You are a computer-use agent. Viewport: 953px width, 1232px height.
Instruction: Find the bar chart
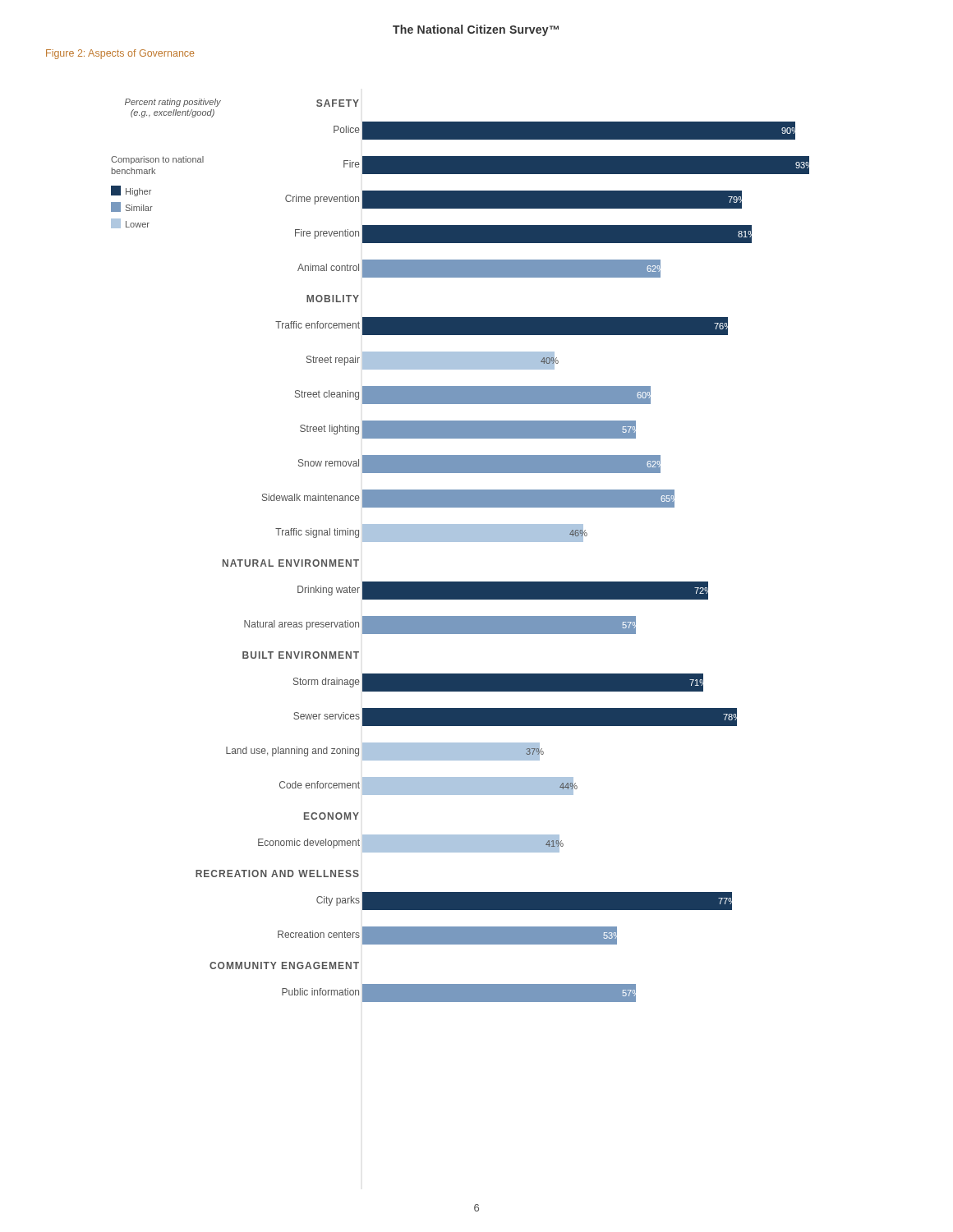coord(476,631)
